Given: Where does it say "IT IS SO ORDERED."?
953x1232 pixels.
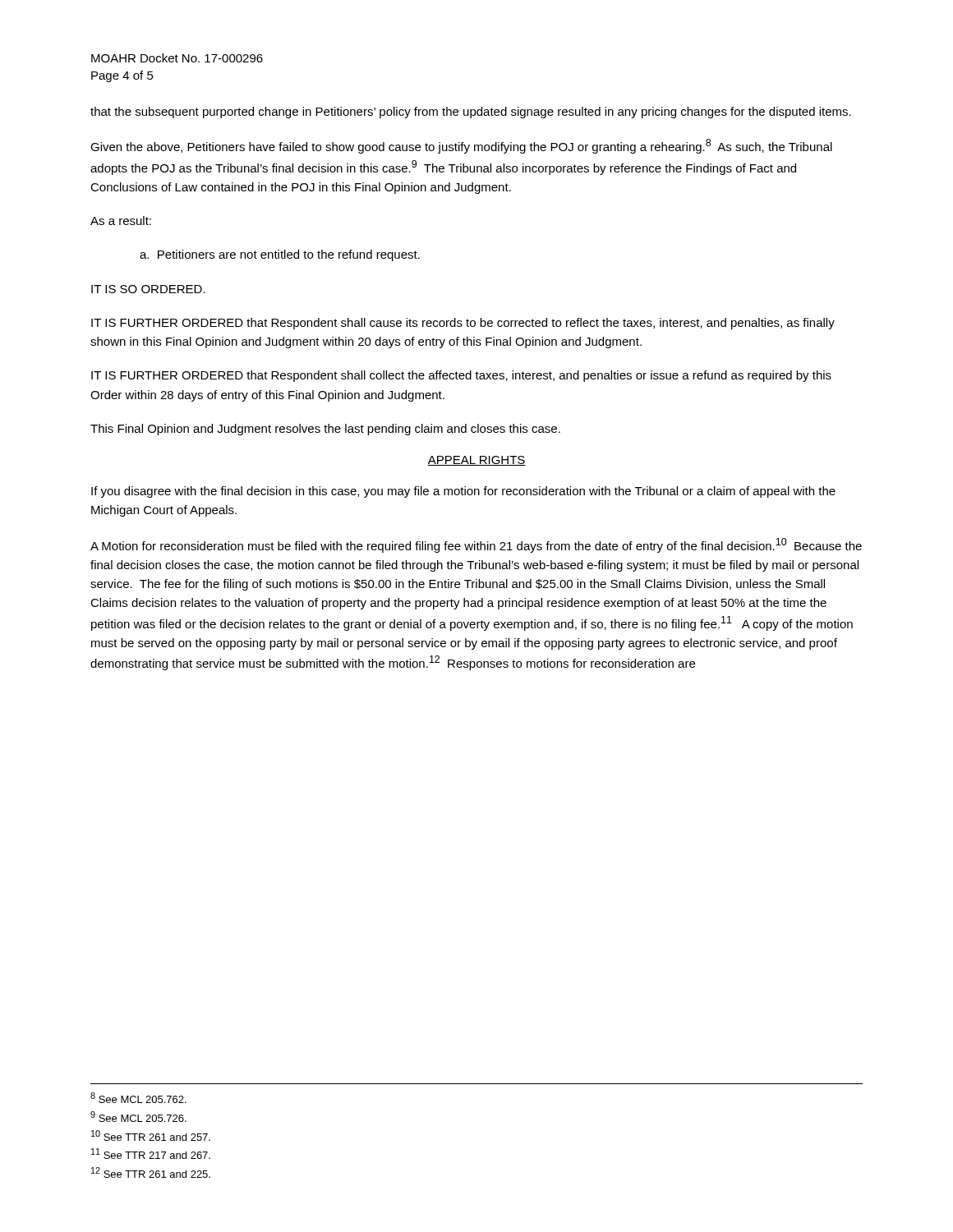Looking at the screenshot, I should point(148,288).
